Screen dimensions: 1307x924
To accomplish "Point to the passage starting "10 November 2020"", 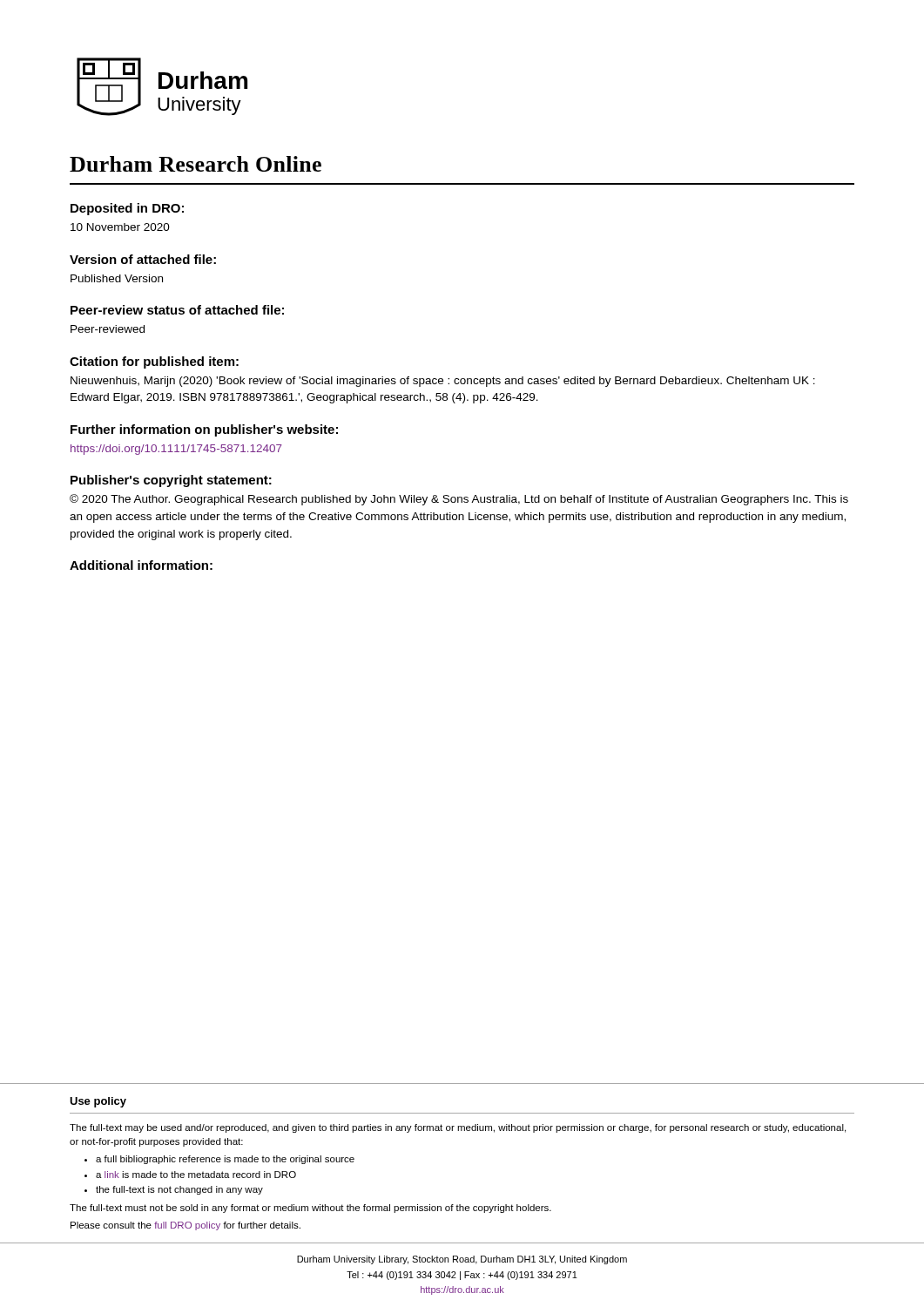I will tap(120, 227).
